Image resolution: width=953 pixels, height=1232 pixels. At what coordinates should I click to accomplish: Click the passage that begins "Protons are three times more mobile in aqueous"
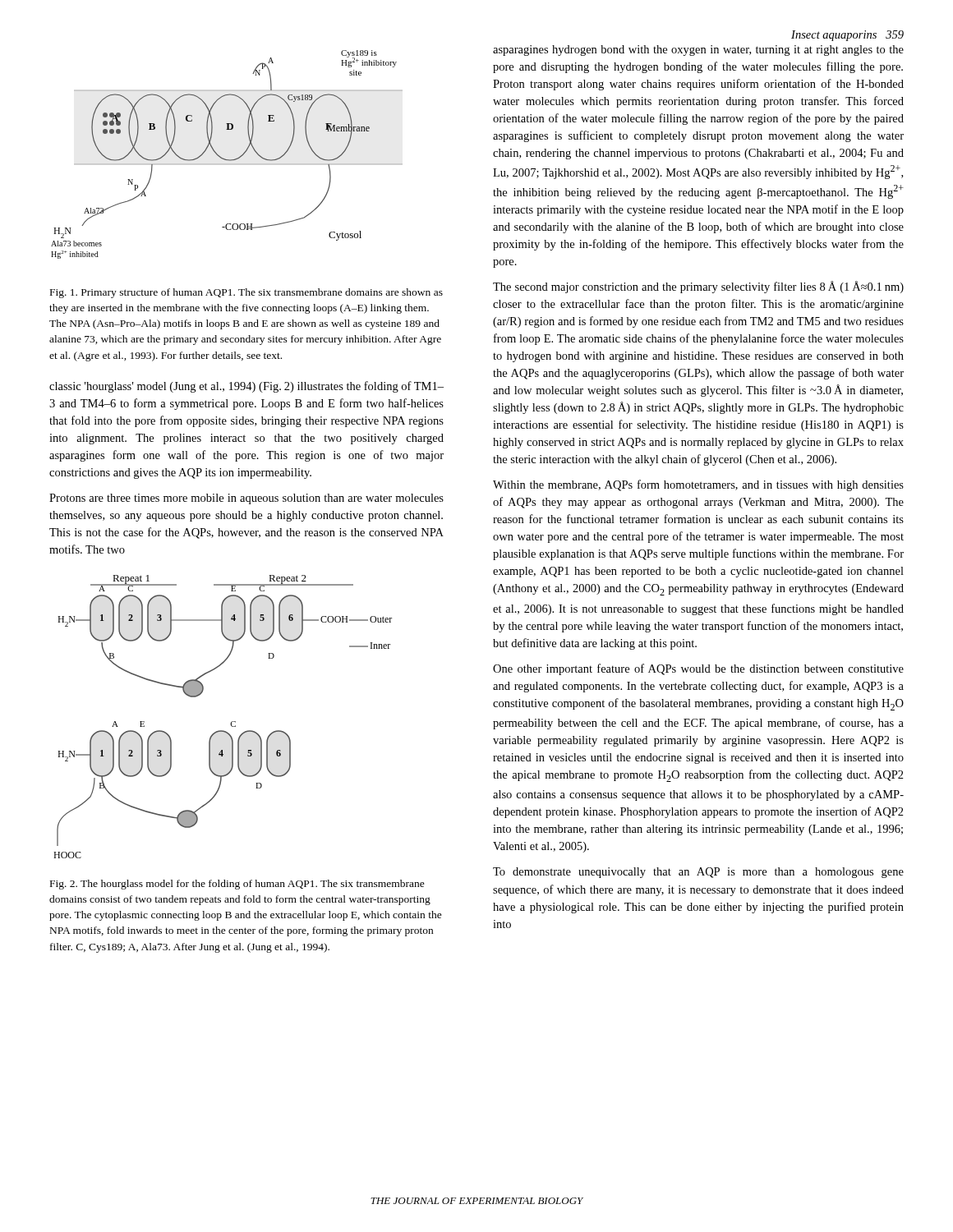pos(246,524)
